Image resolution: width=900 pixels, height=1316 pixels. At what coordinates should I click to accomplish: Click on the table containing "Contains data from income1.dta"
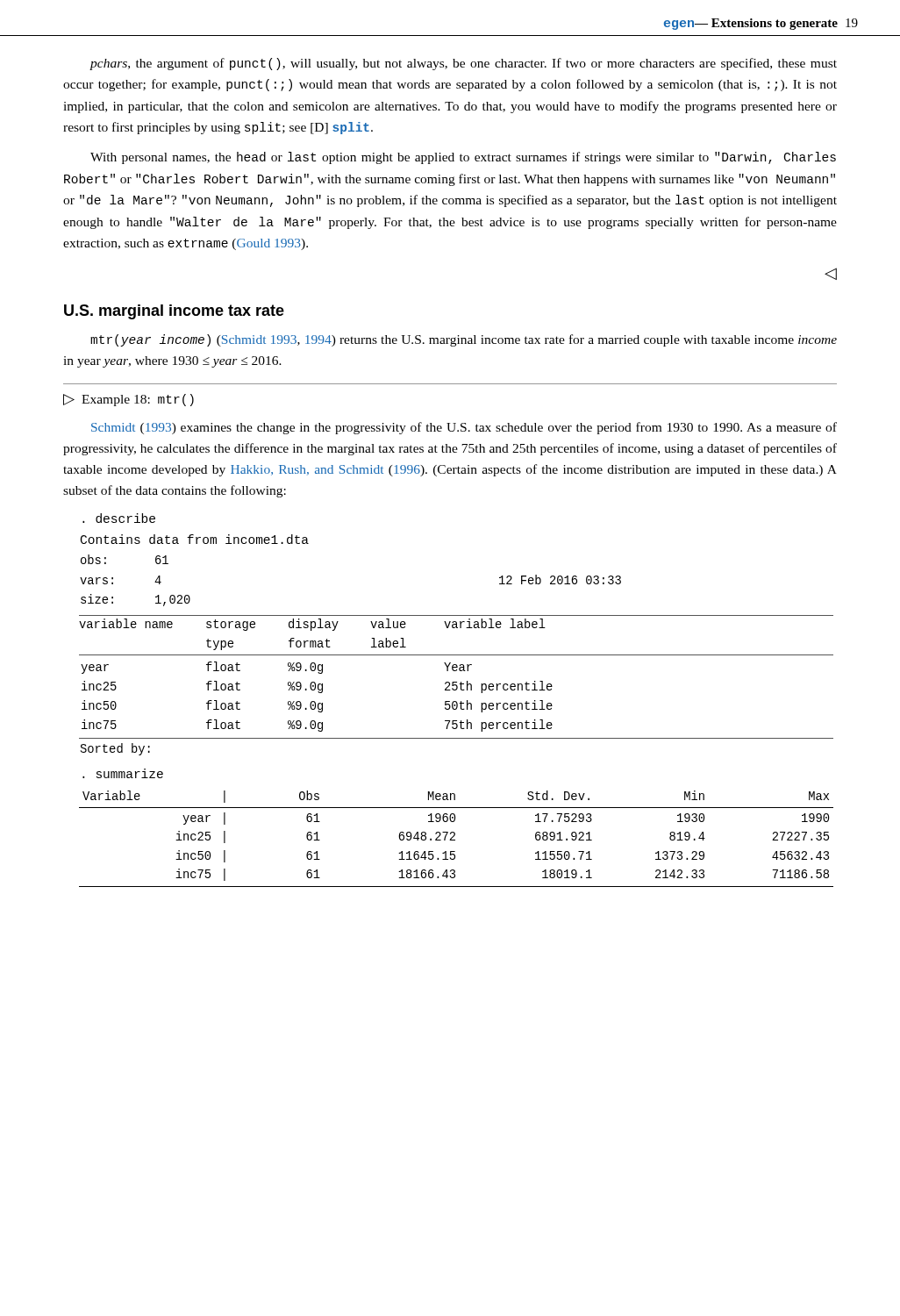pos(458,635)
